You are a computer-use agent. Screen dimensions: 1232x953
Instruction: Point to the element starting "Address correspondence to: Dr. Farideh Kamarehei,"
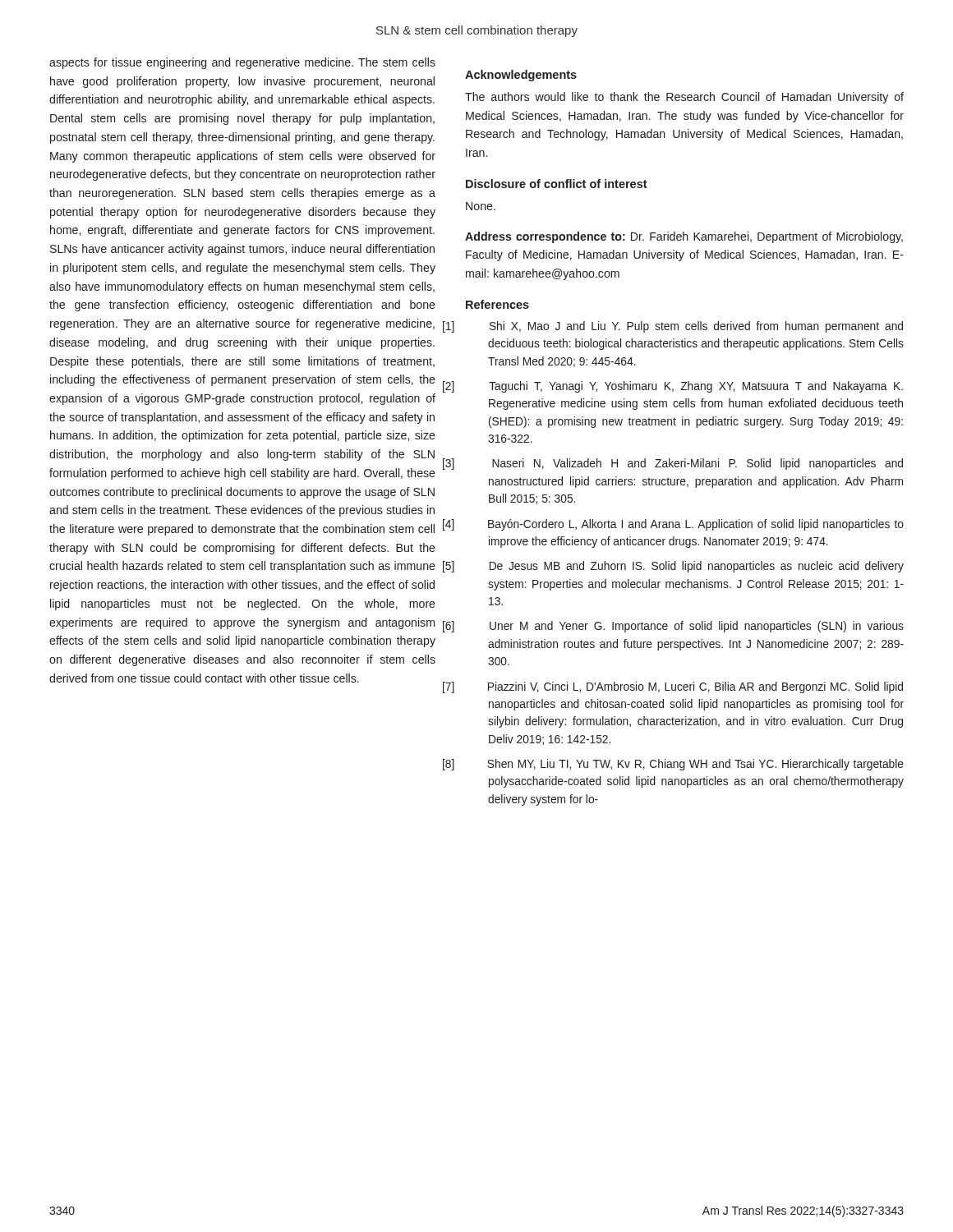click(684, 255)
